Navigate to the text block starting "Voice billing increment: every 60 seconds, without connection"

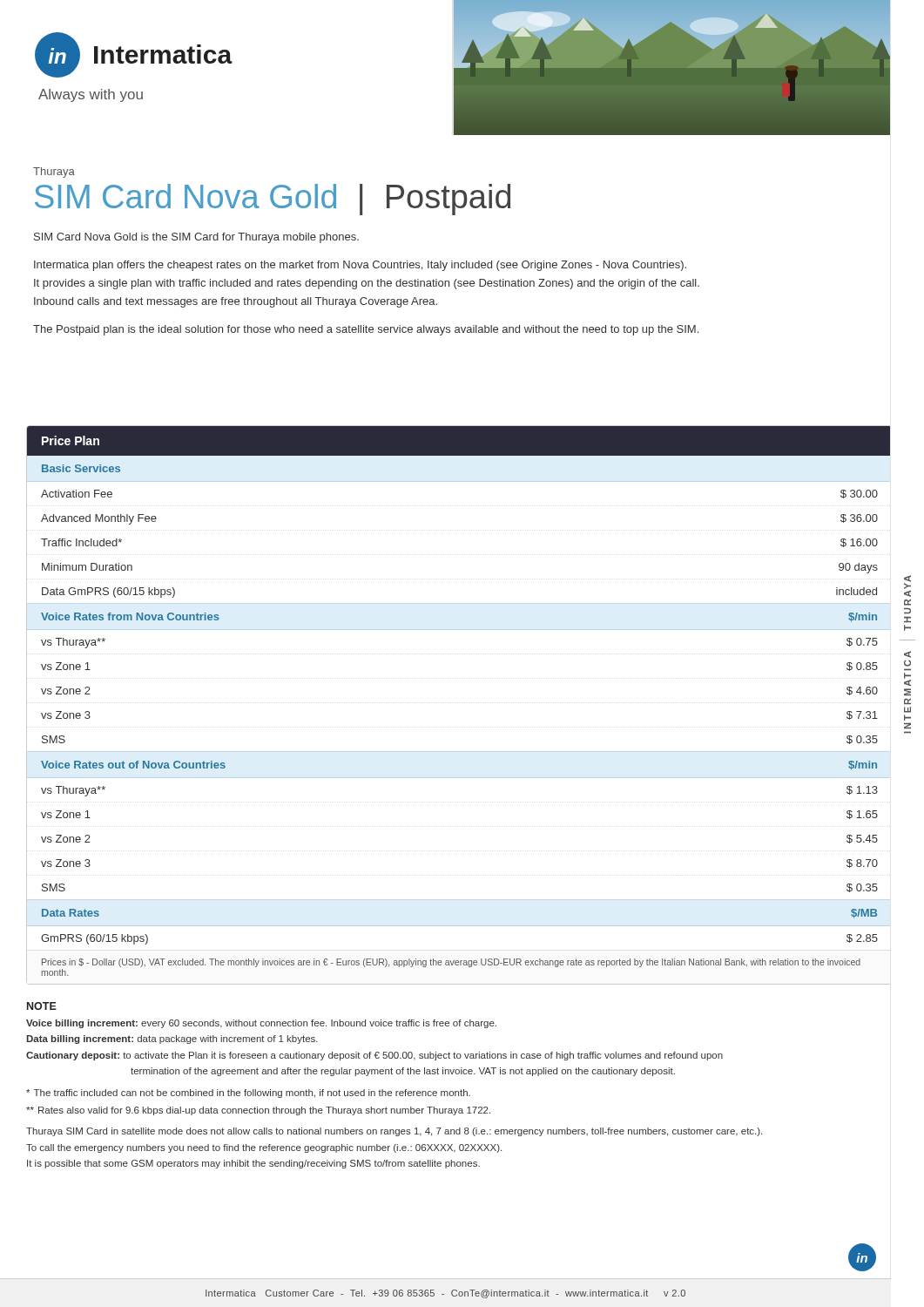tap(375, 1047)
